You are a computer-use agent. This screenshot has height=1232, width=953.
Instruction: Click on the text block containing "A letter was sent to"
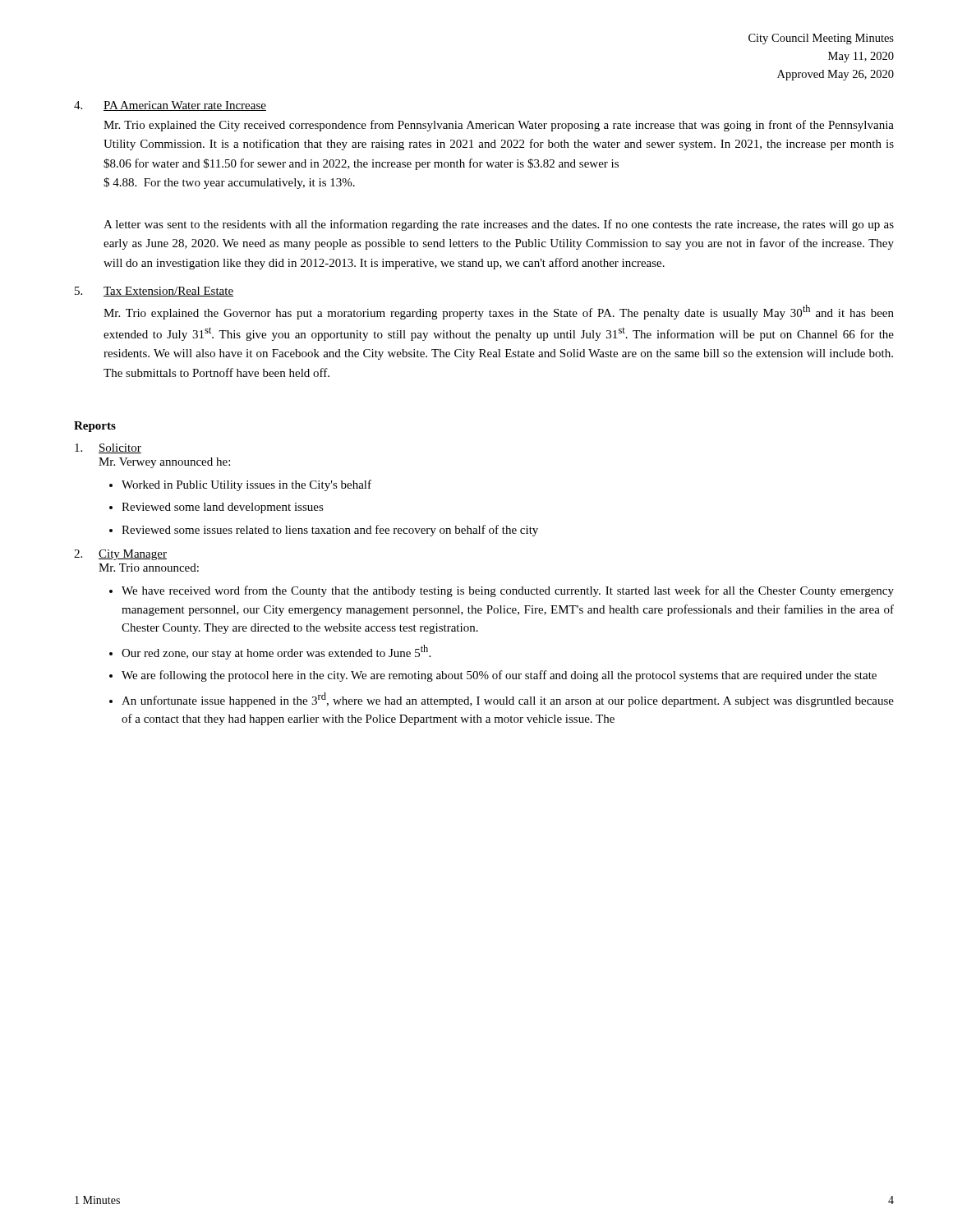[x=499, y=244]
